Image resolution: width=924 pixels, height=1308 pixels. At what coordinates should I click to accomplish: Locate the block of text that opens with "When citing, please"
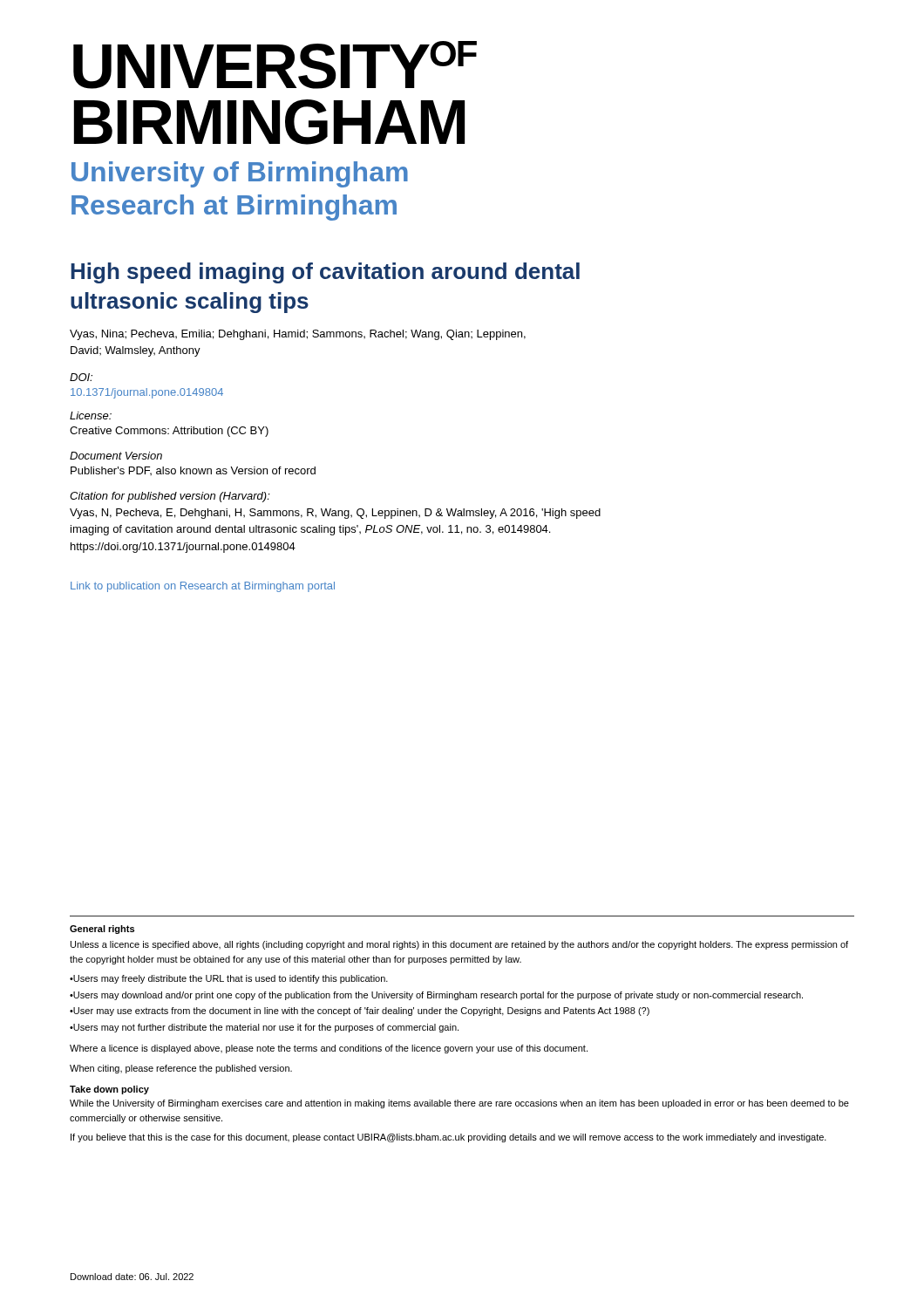[181, 1068]
